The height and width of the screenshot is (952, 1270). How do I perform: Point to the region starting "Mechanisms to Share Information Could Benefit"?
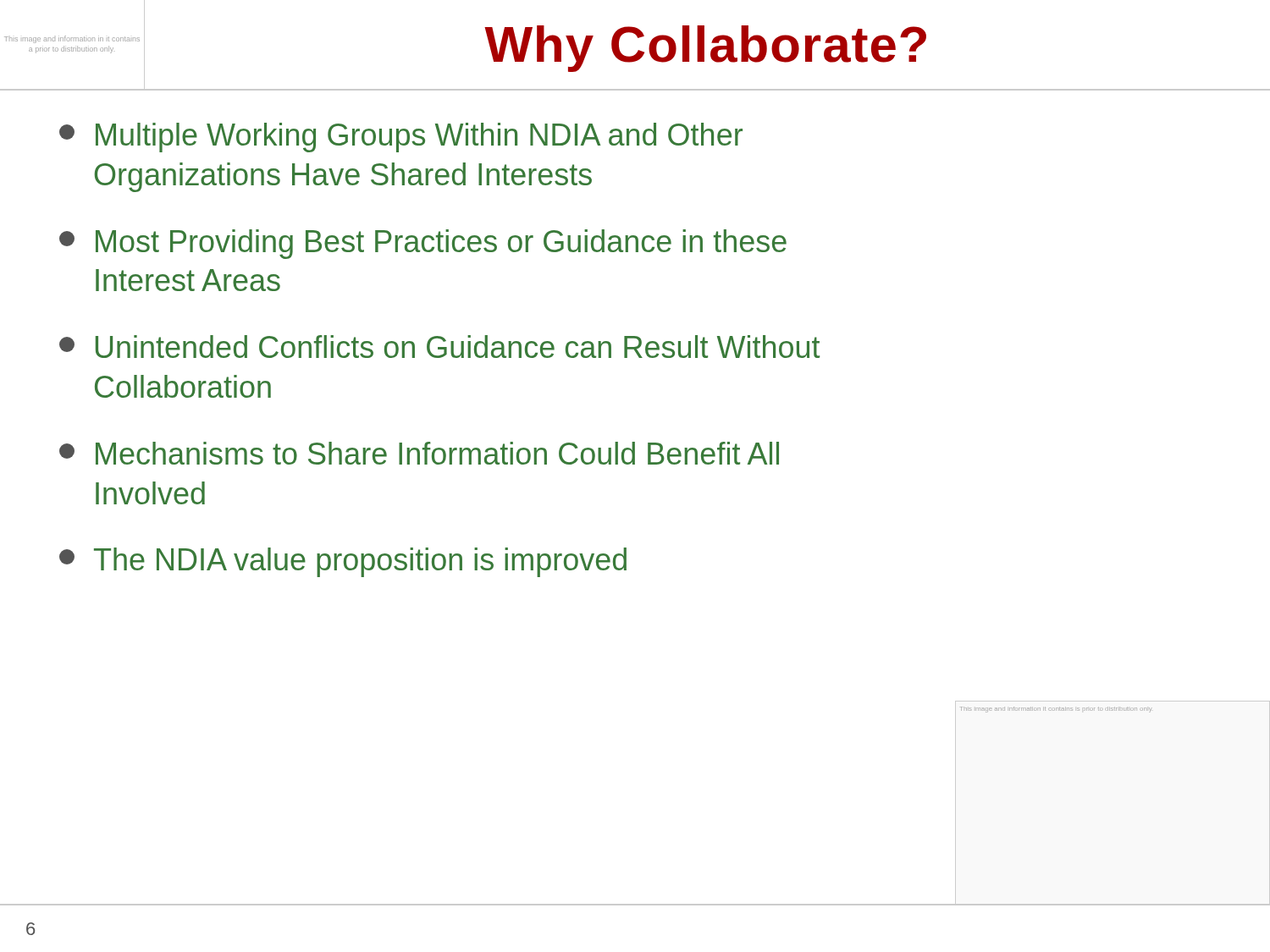pyautogui.click(x=420, y=474)
